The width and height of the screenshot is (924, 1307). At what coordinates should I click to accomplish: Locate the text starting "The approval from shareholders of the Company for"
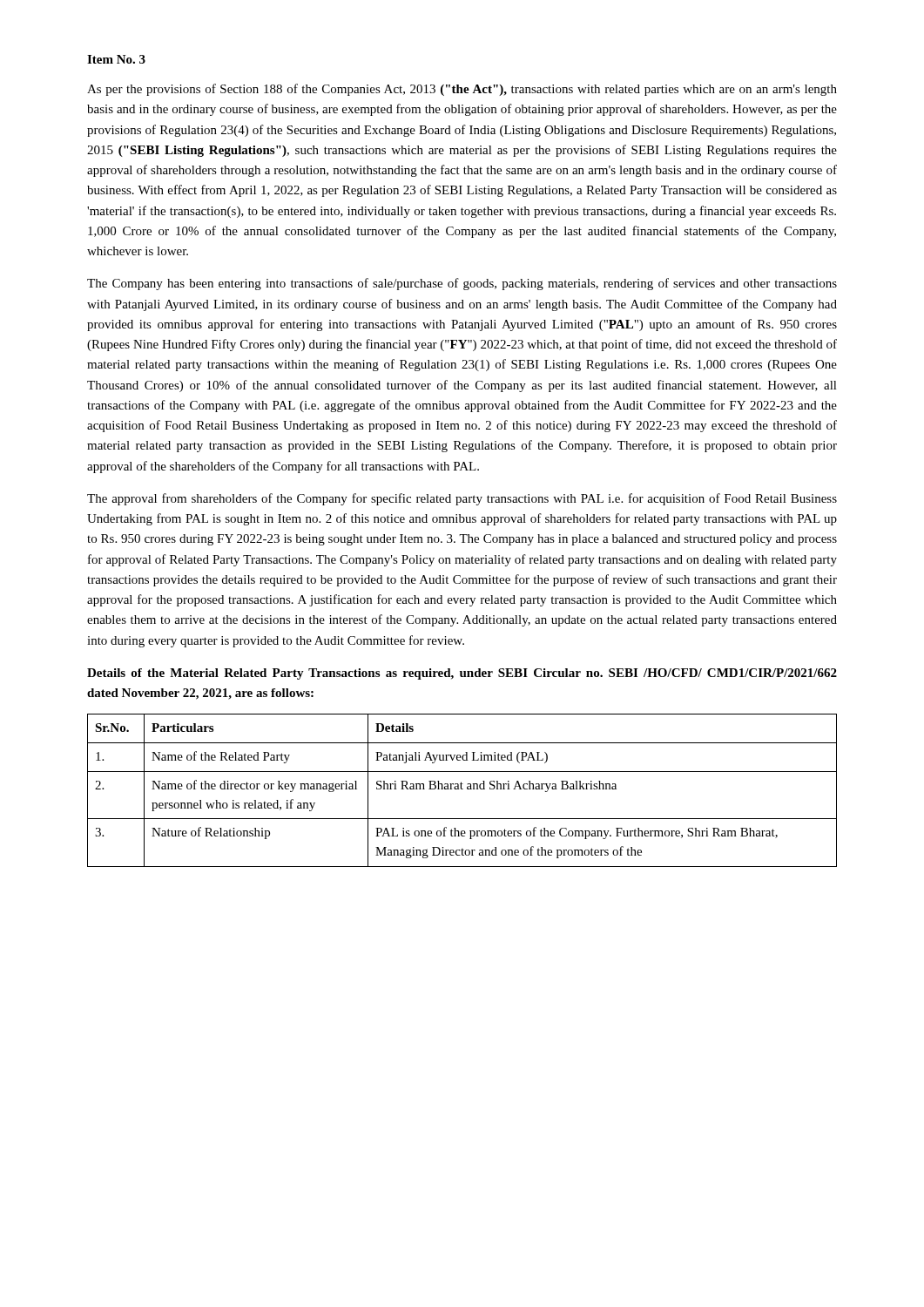pos(462,569)
